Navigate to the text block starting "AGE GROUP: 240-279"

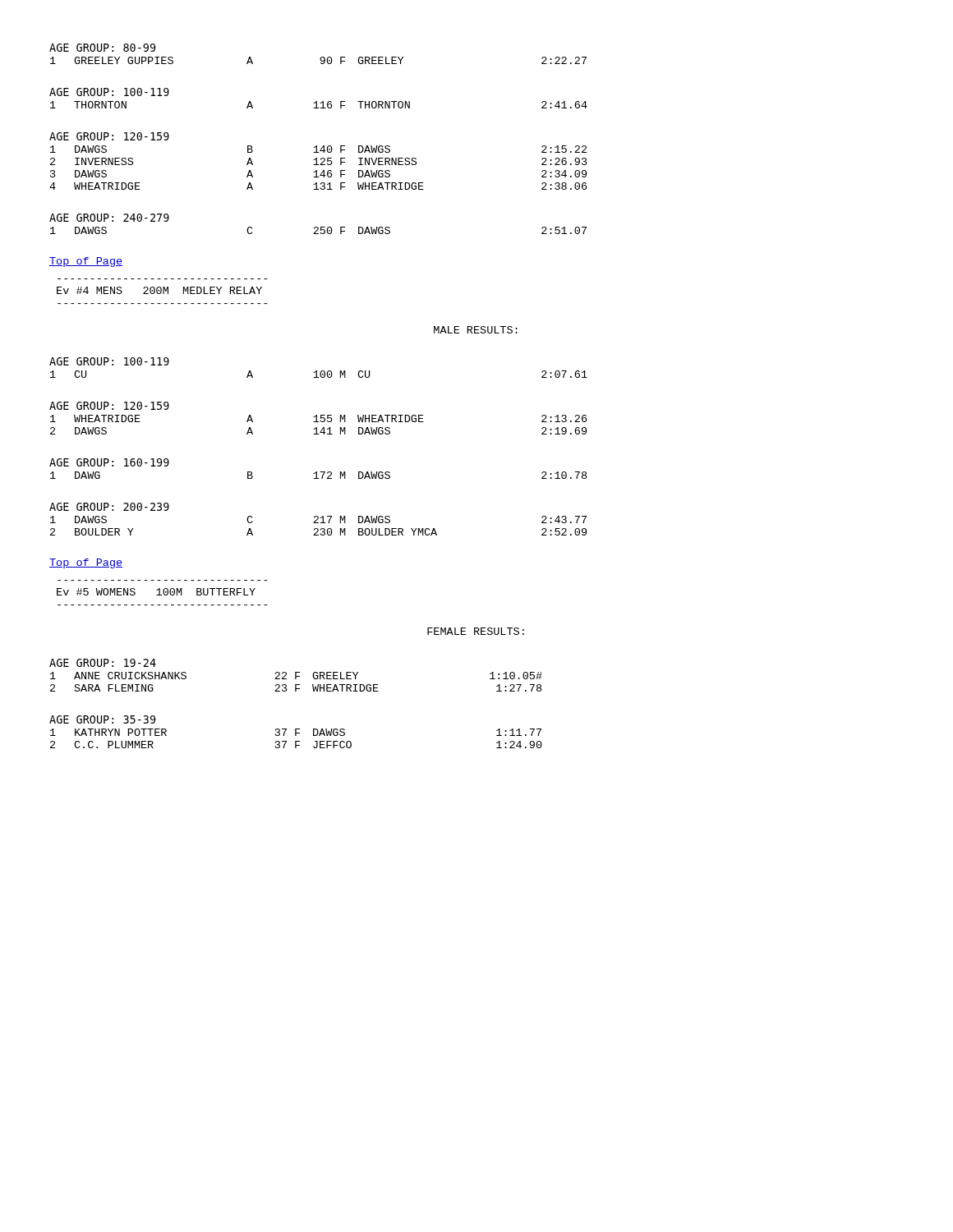[x=109, y=218]
